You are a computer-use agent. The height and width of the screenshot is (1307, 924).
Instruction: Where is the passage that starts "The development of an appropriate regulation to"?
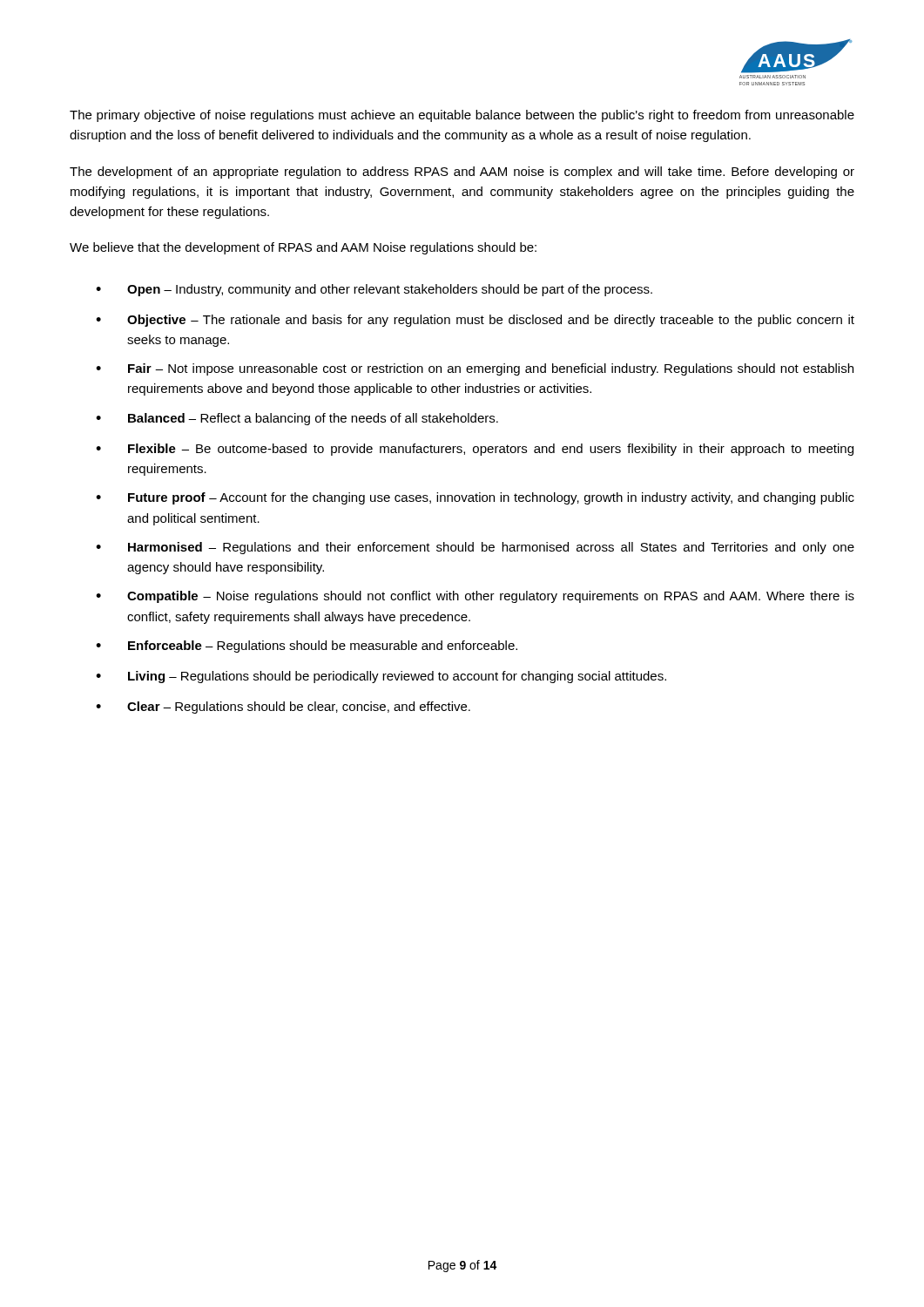[462, 191]
